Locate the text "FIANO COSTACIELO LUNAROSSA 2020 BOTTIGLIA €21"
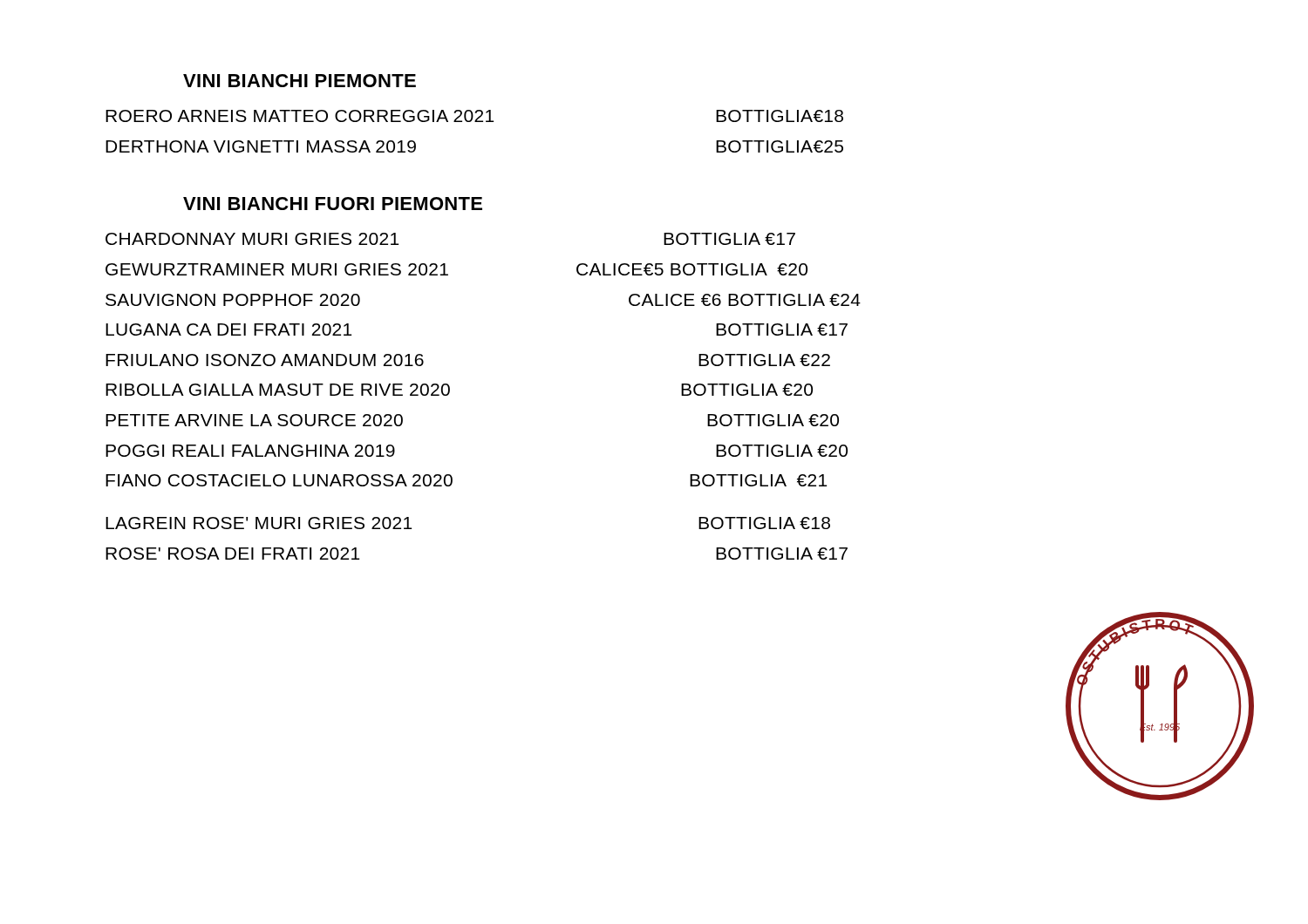Viewport: 1308px width, 924px height. (x=284, y=480)
